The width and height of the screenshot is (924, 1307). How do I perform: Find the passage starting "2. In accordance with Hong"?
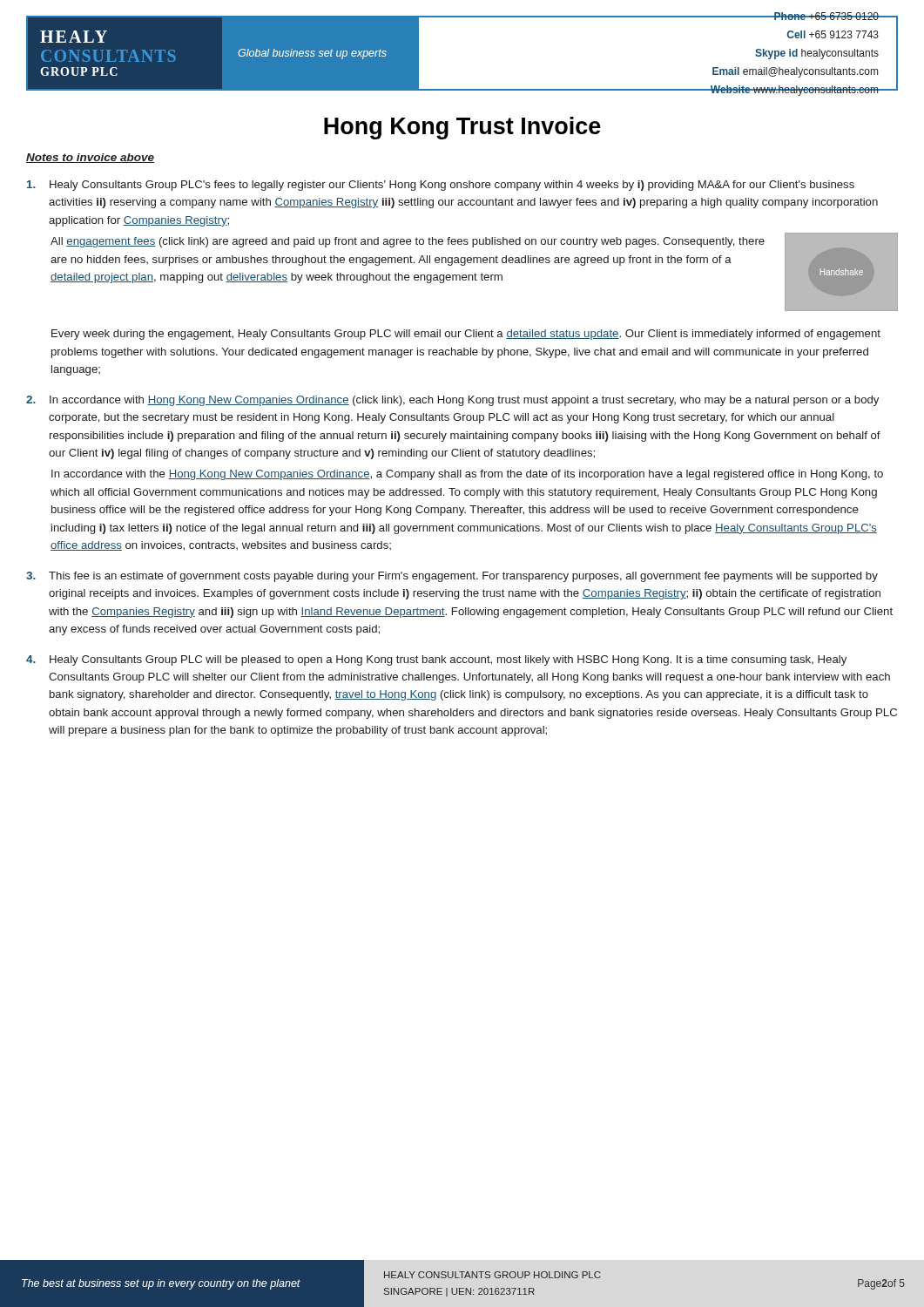[462, 427]
